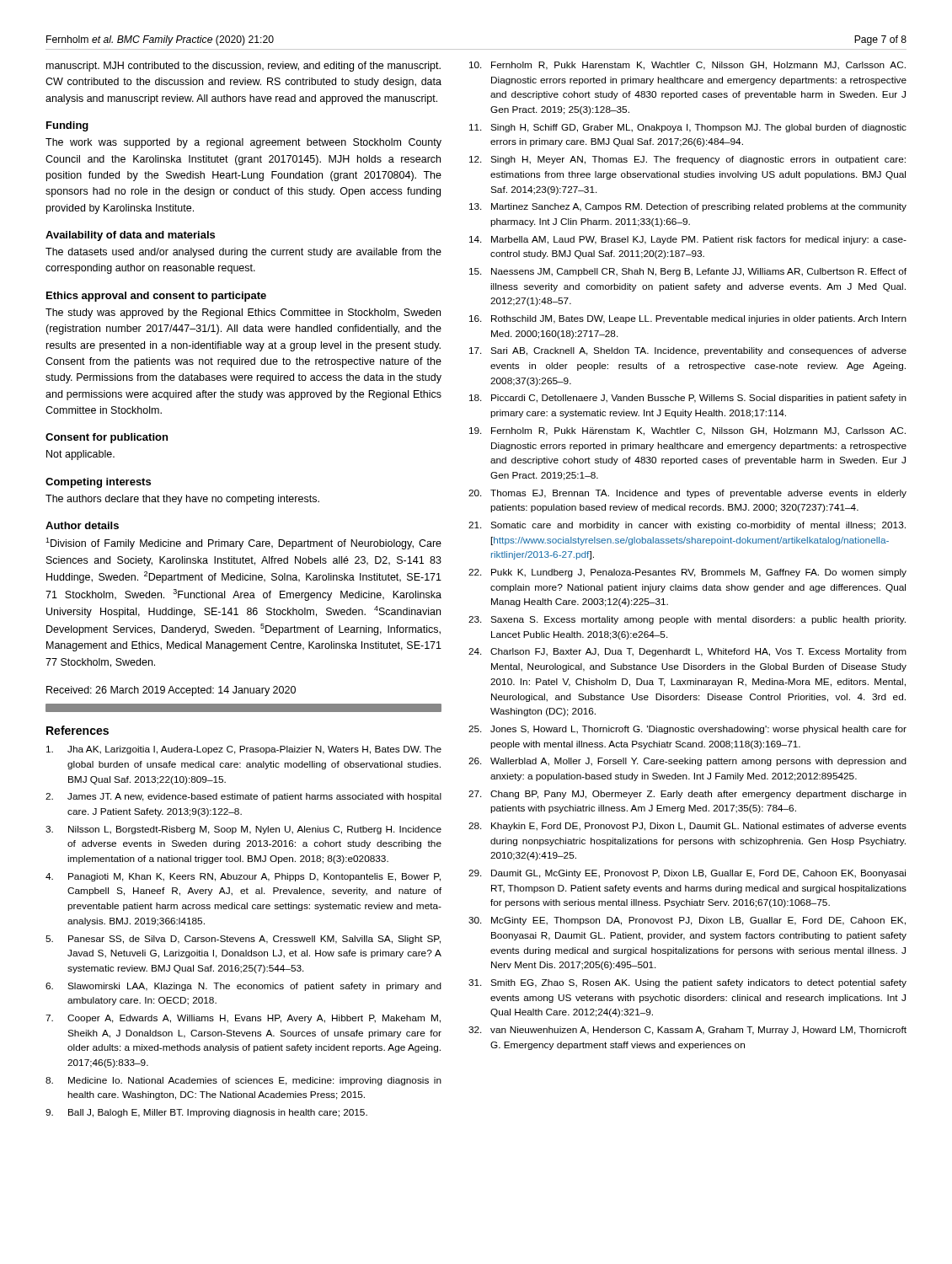Image resolution: width=952 pixels, height=1264 pixels.
Task: Find the list item that reads "6. Slawomirski LAA, Klazinga"
Action: click(x=243, y=994)
